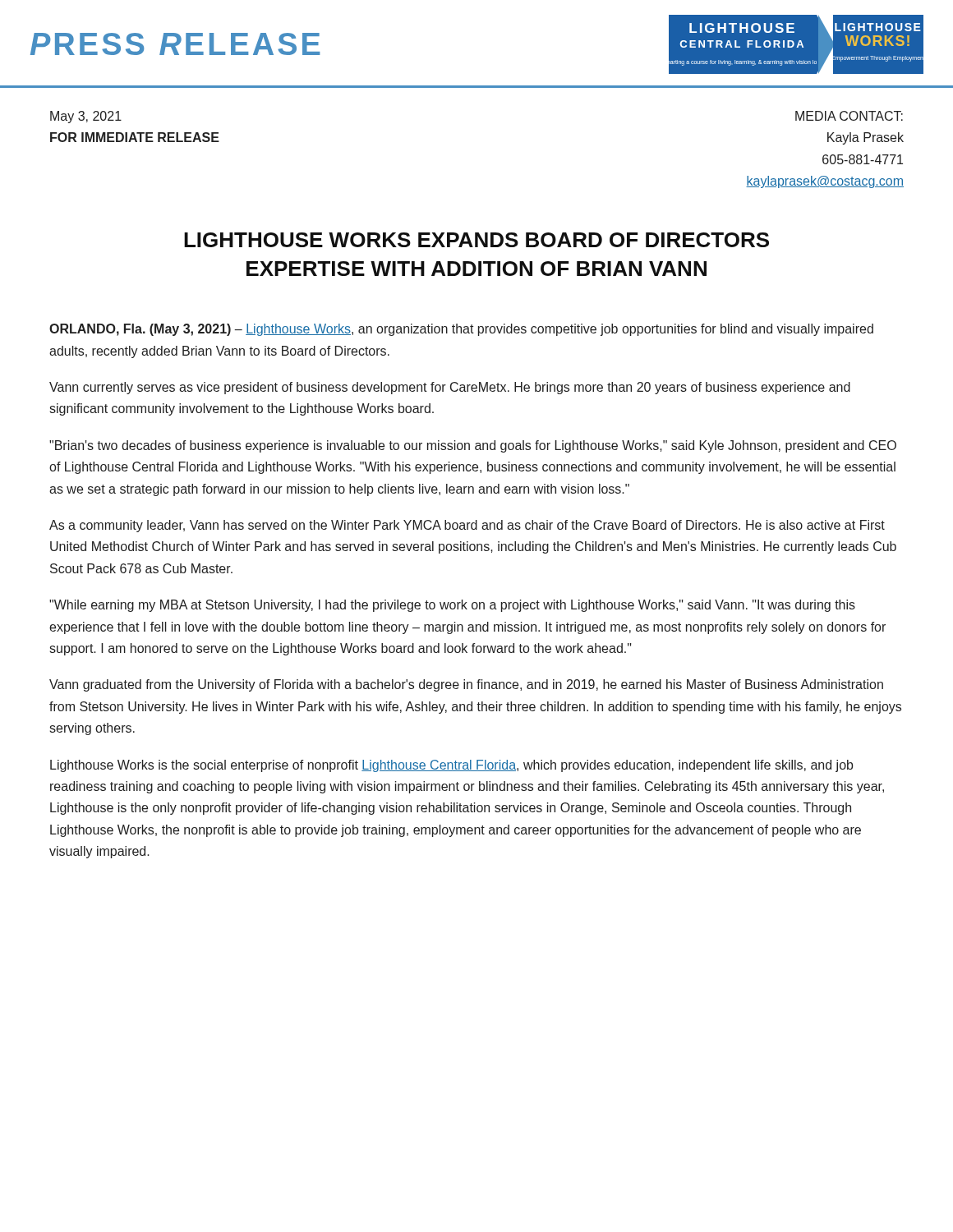Click on the title with the text "LIGHTHOUSE WORKS EXPANDS BOARD OF DIRECTORS EXPERTISE"
The height and width of the screenshot is (1232, 953).
tap(476, 254)
